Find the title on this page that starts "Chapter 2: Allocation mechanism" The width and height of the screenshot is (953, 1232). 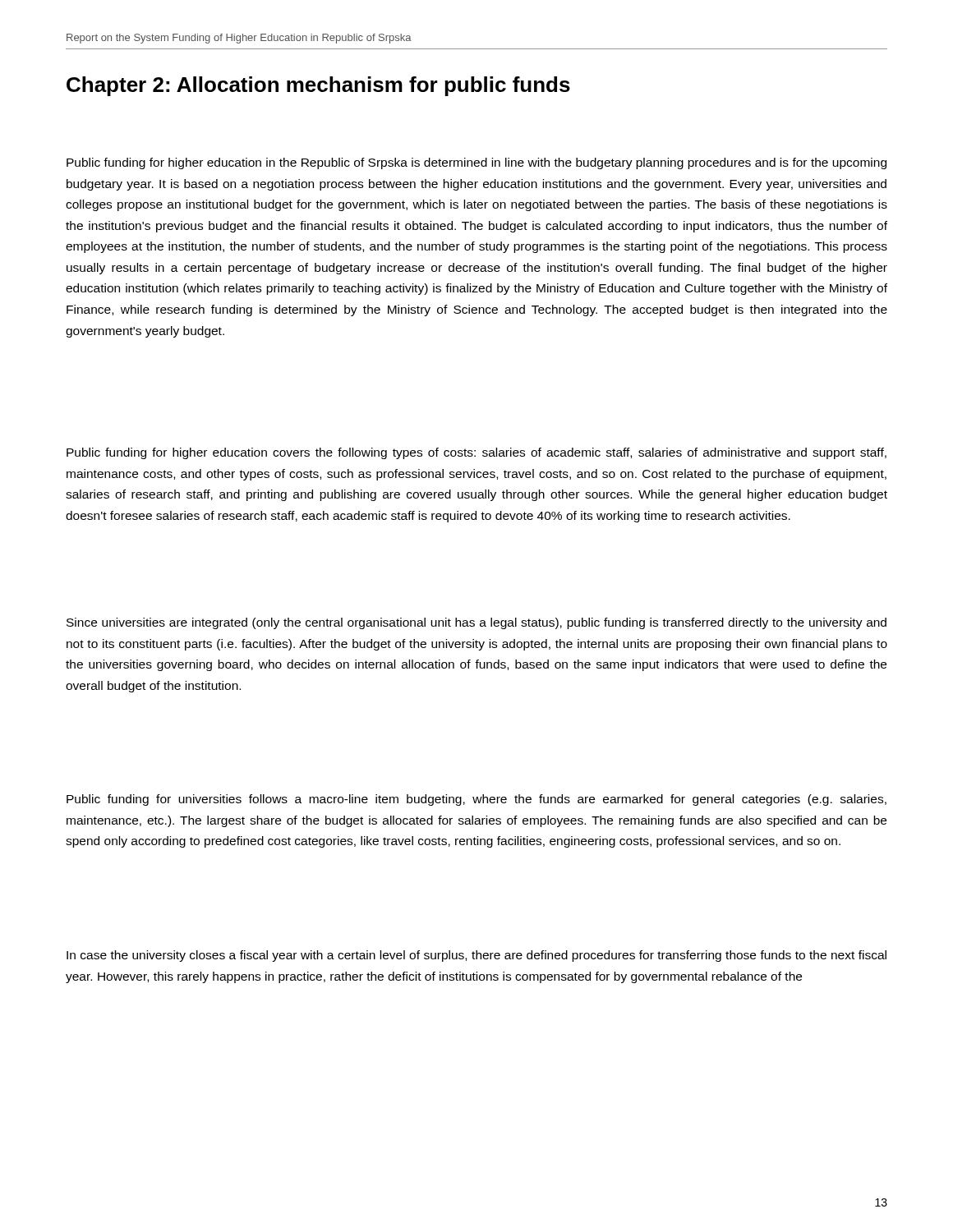(476, 85)
